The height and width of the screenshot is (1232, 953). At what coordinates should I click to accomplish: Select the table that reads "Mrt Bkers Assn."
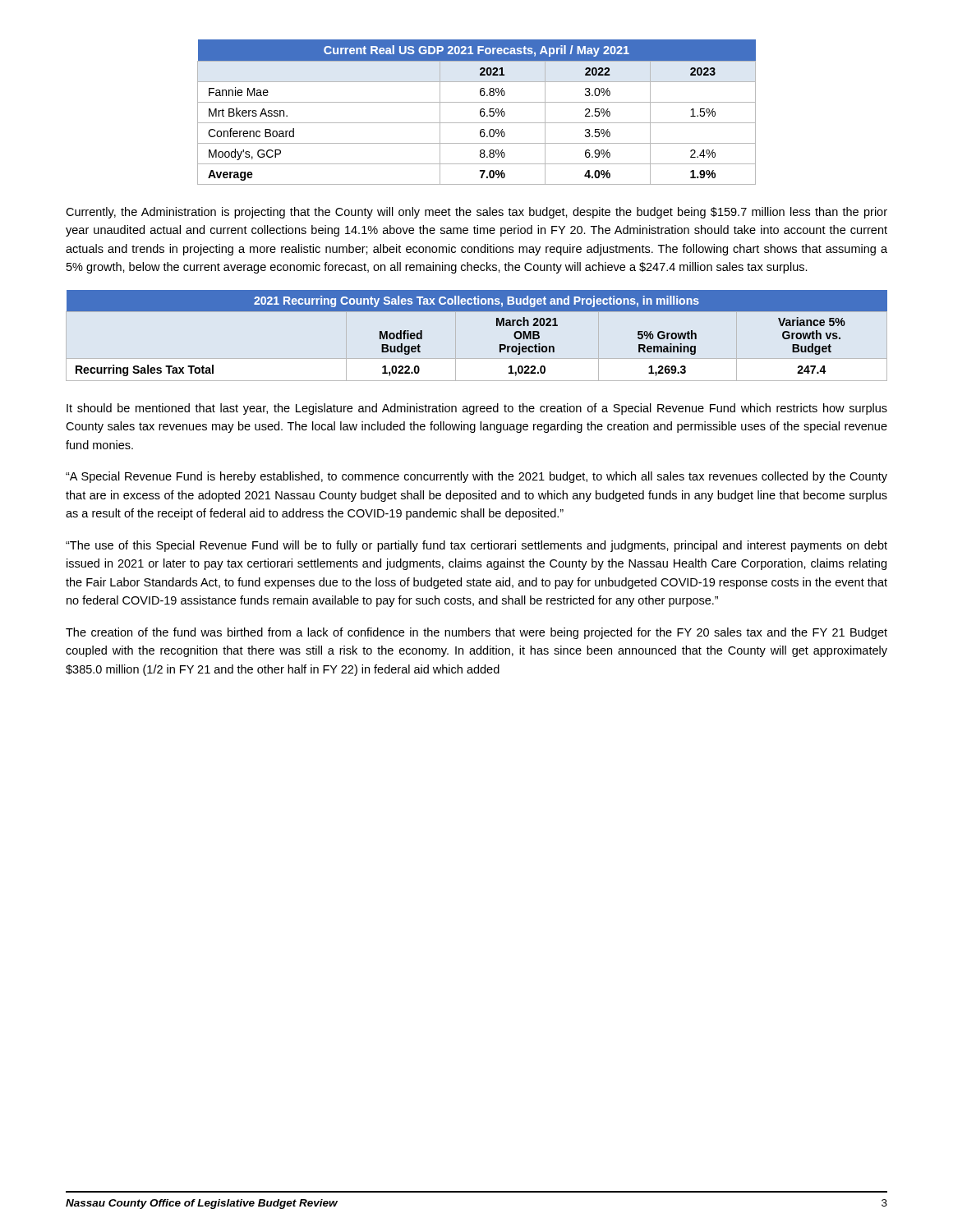[x=476, y=112]
